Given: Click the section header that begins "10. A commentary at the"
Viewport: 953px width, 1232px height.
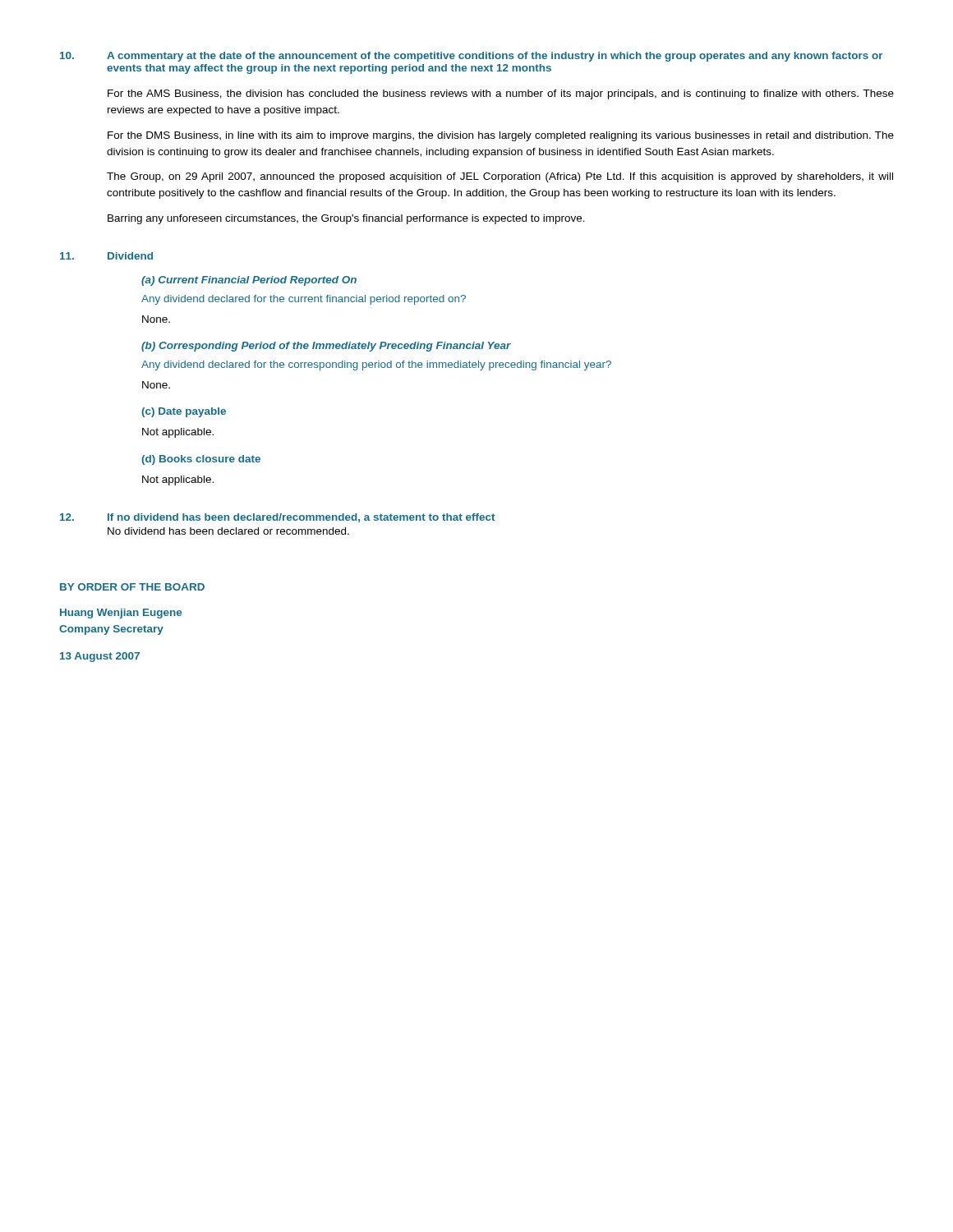Looking at the screenshot, I should (x=476, y=62).
